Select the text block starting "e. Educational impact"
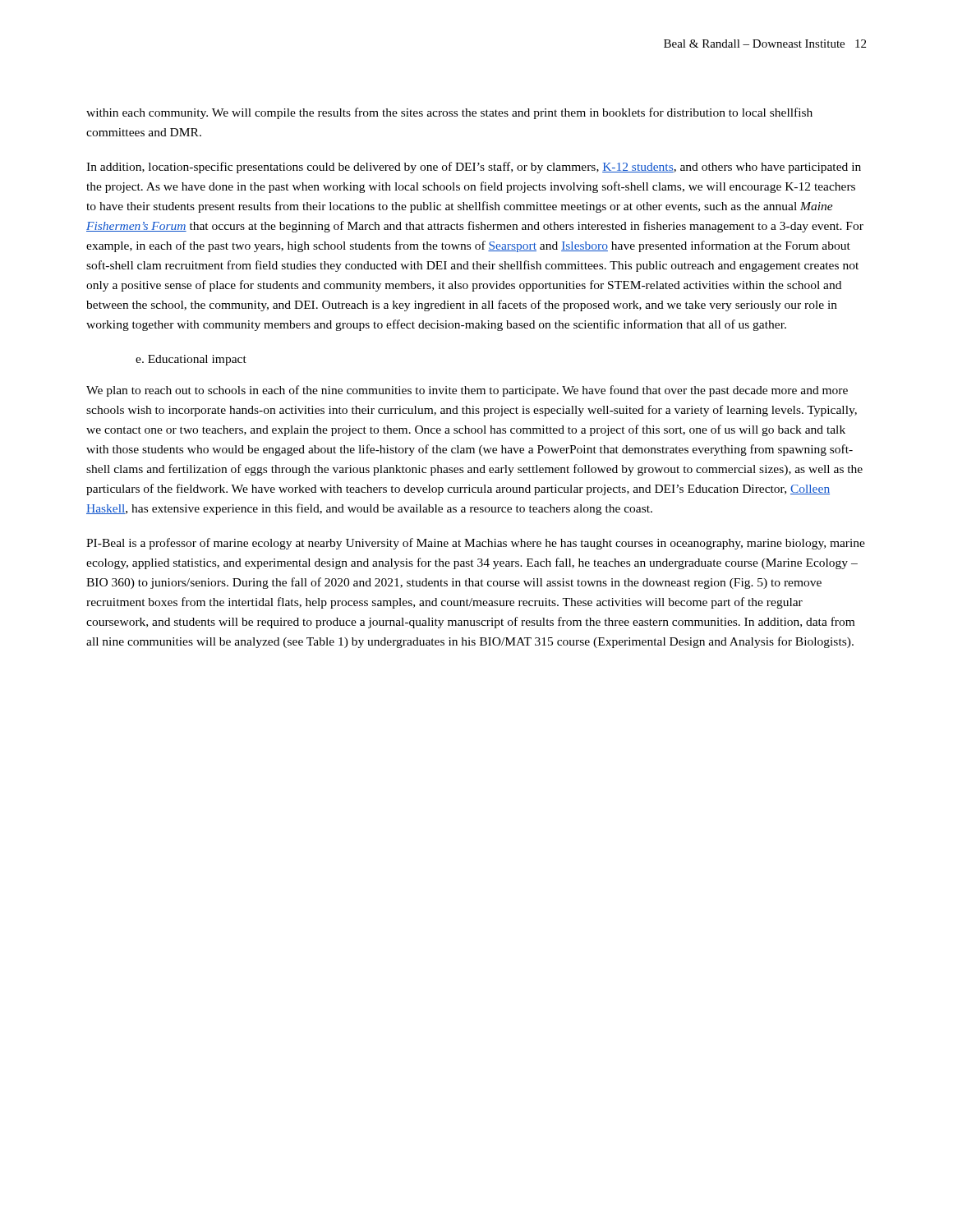This screenshot has height=1232, width=953. click(x=191, y=359)
